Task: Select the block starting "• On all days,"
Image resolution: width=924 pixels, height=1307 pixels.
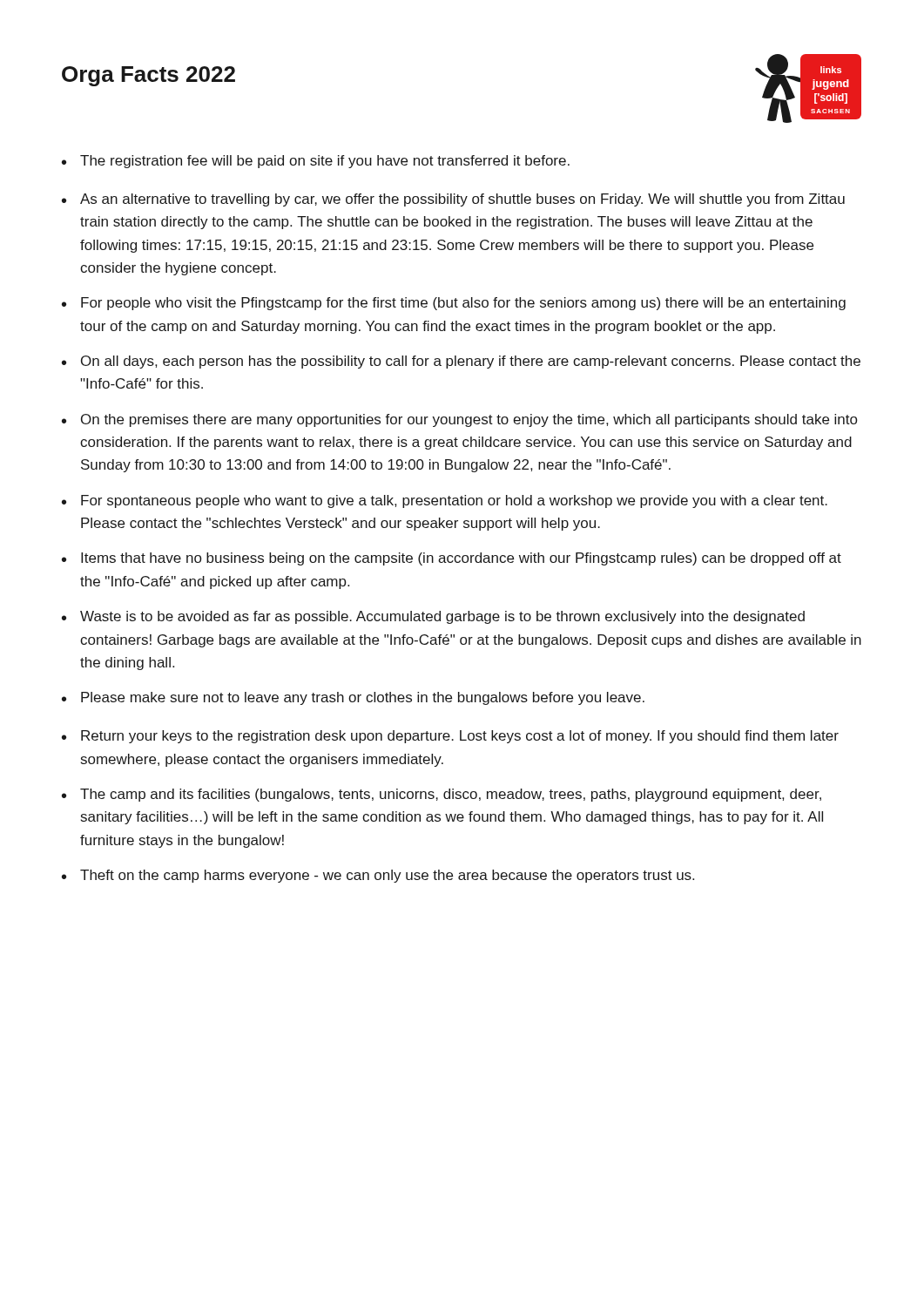Action: pyautogui.click(x=462, y=373)
